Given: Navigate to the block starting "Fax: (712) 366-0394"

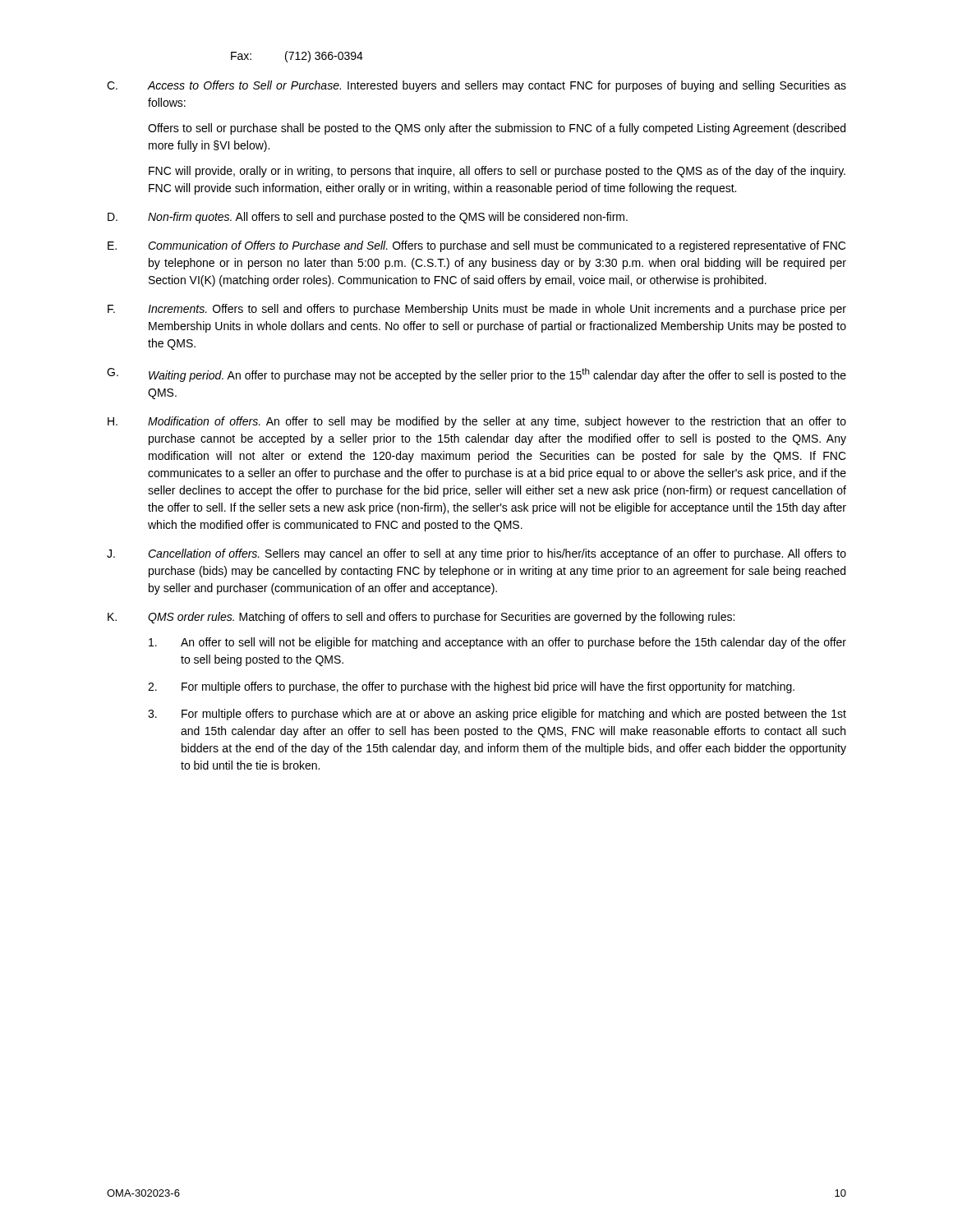Looking at the screenshot, I should (x=297, y=56).
